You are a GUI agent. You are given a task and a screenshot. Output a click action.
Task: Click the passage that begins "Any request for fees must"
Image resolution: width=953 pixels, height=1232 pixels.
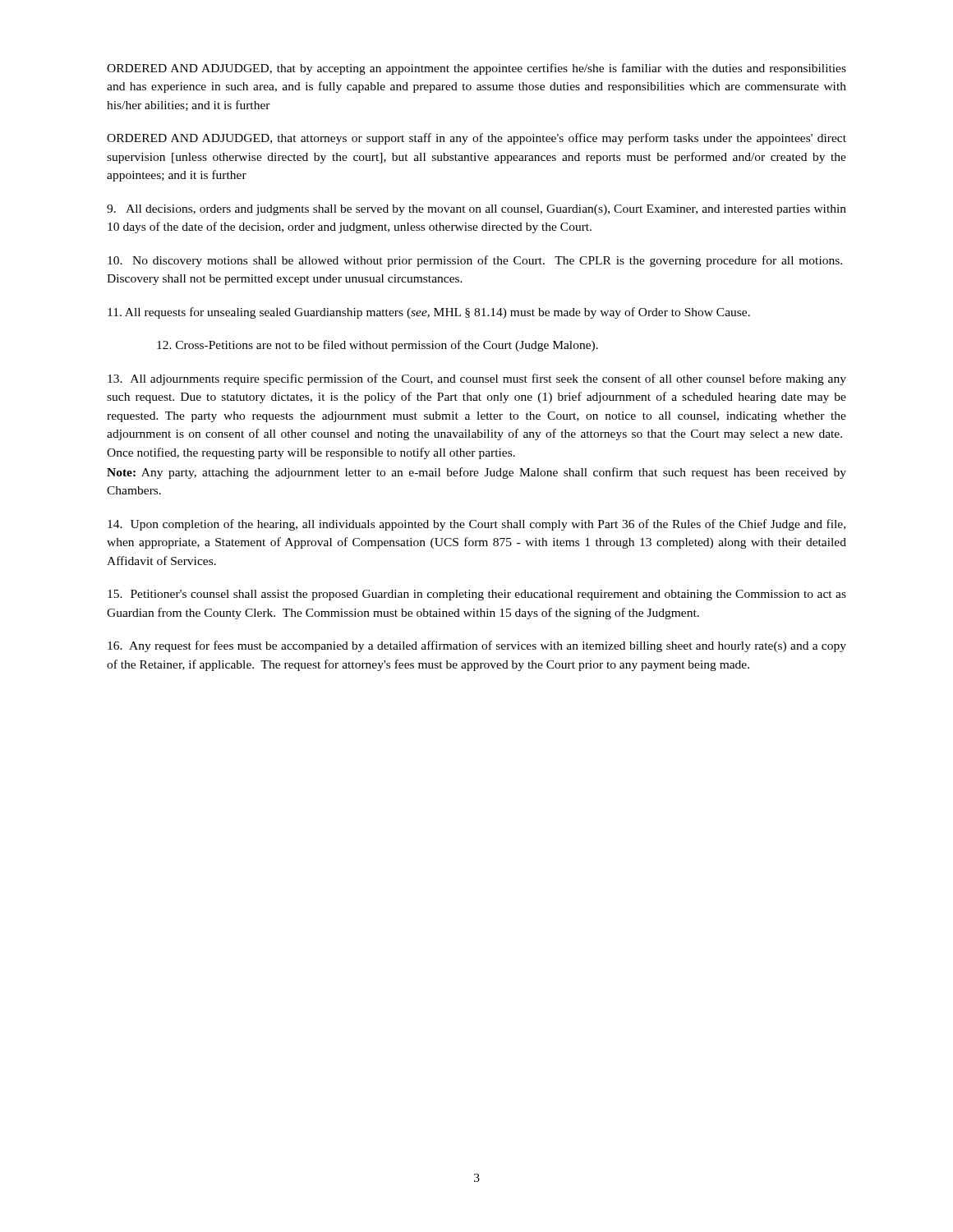point(476,655)
